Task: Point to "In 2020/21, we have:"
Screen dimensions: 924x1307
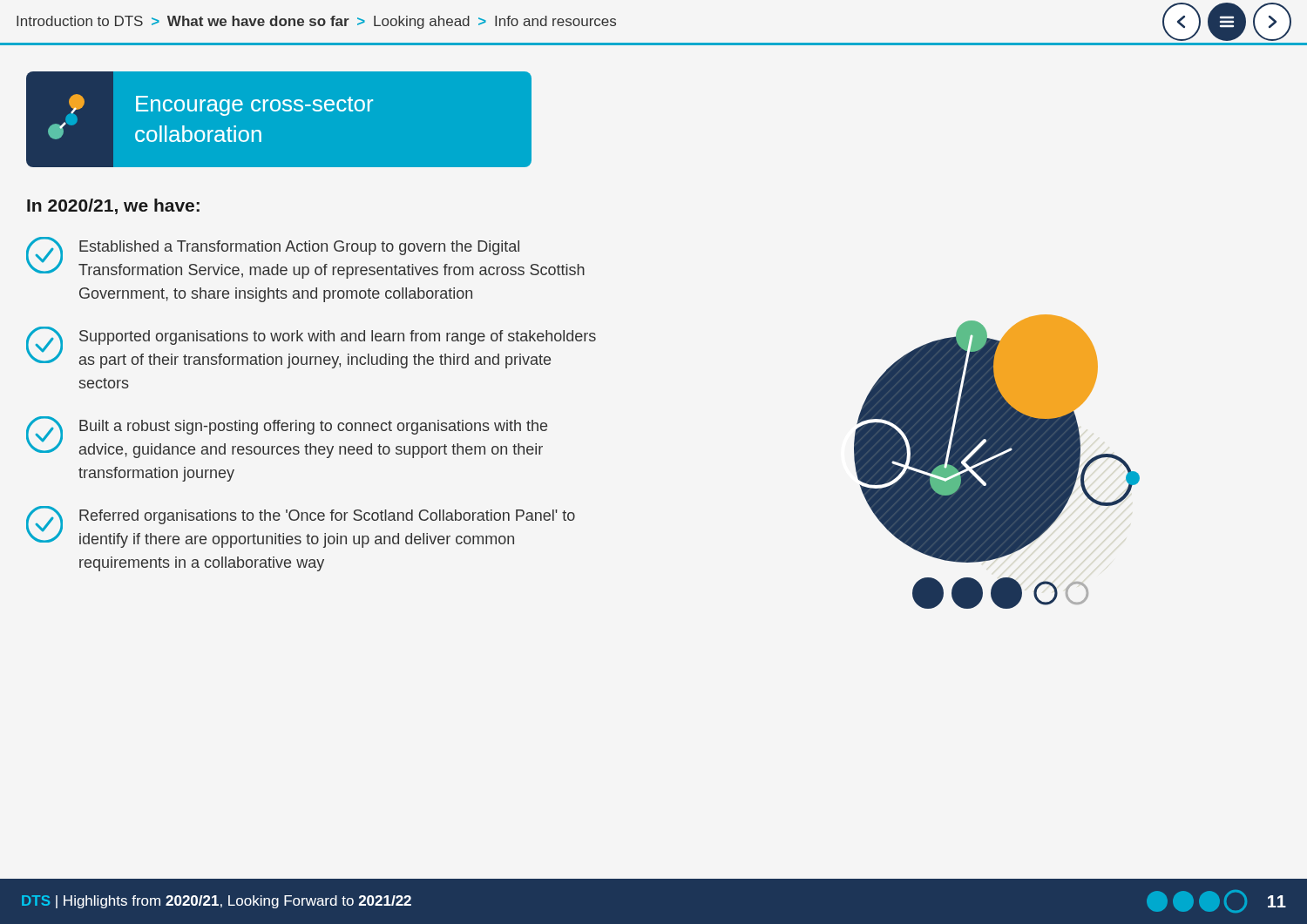Action: pos(114,205)
